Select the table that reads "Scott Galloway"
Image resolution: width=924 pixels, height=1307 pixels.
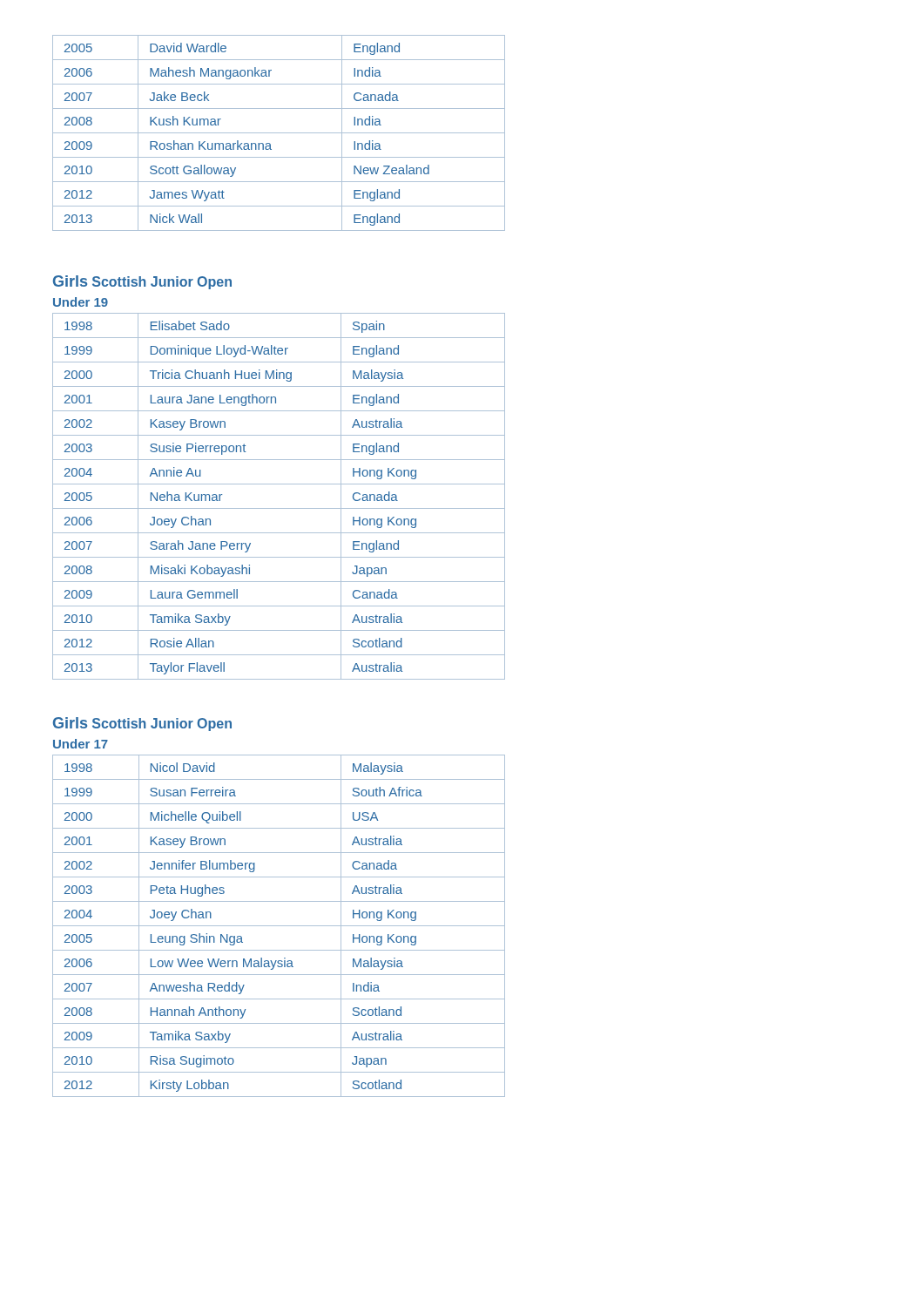point(462,133)
